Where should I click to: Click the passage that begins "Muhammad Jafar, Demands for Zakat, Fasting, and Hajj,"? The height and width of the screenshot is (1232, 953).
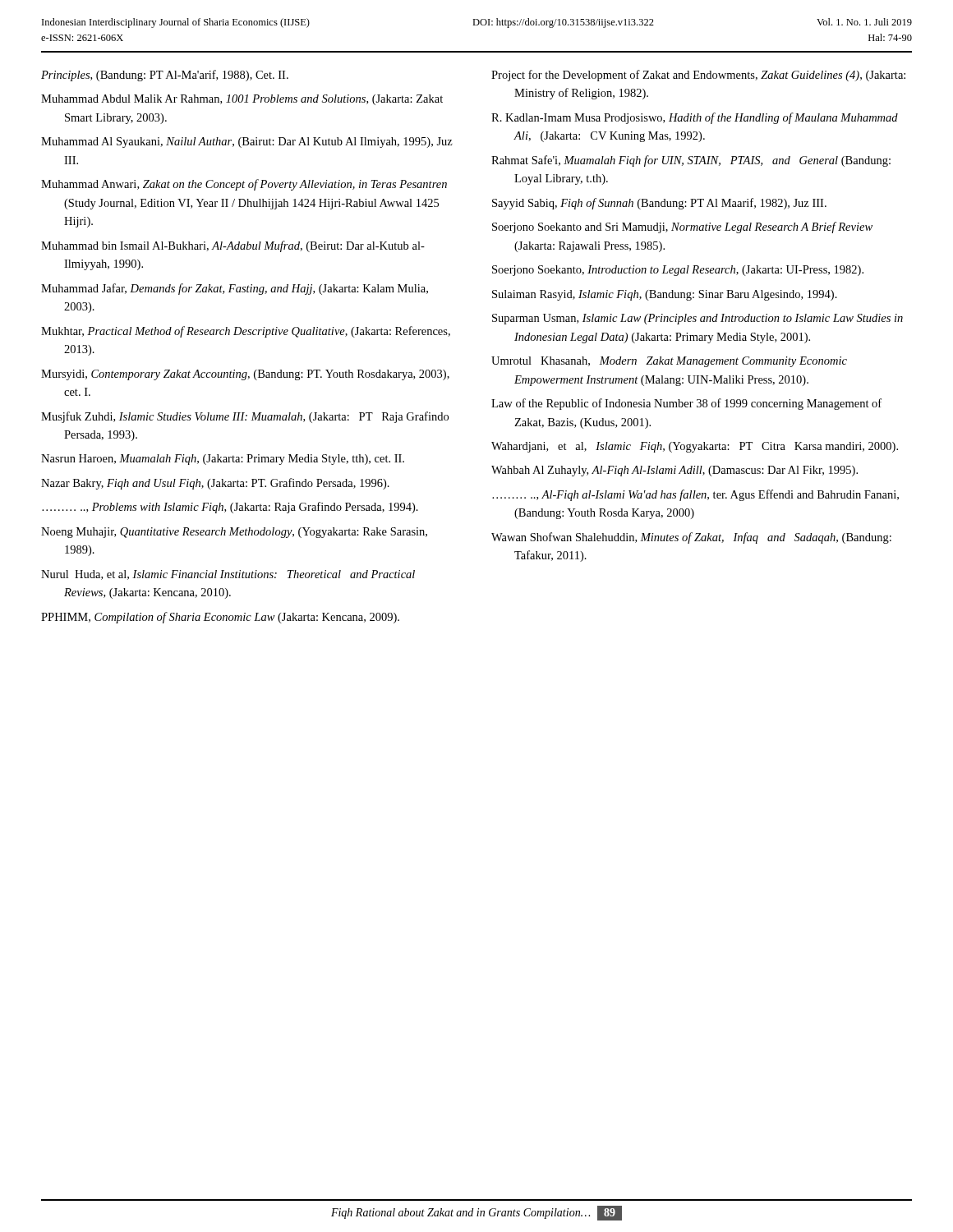[x=235, y=297]
